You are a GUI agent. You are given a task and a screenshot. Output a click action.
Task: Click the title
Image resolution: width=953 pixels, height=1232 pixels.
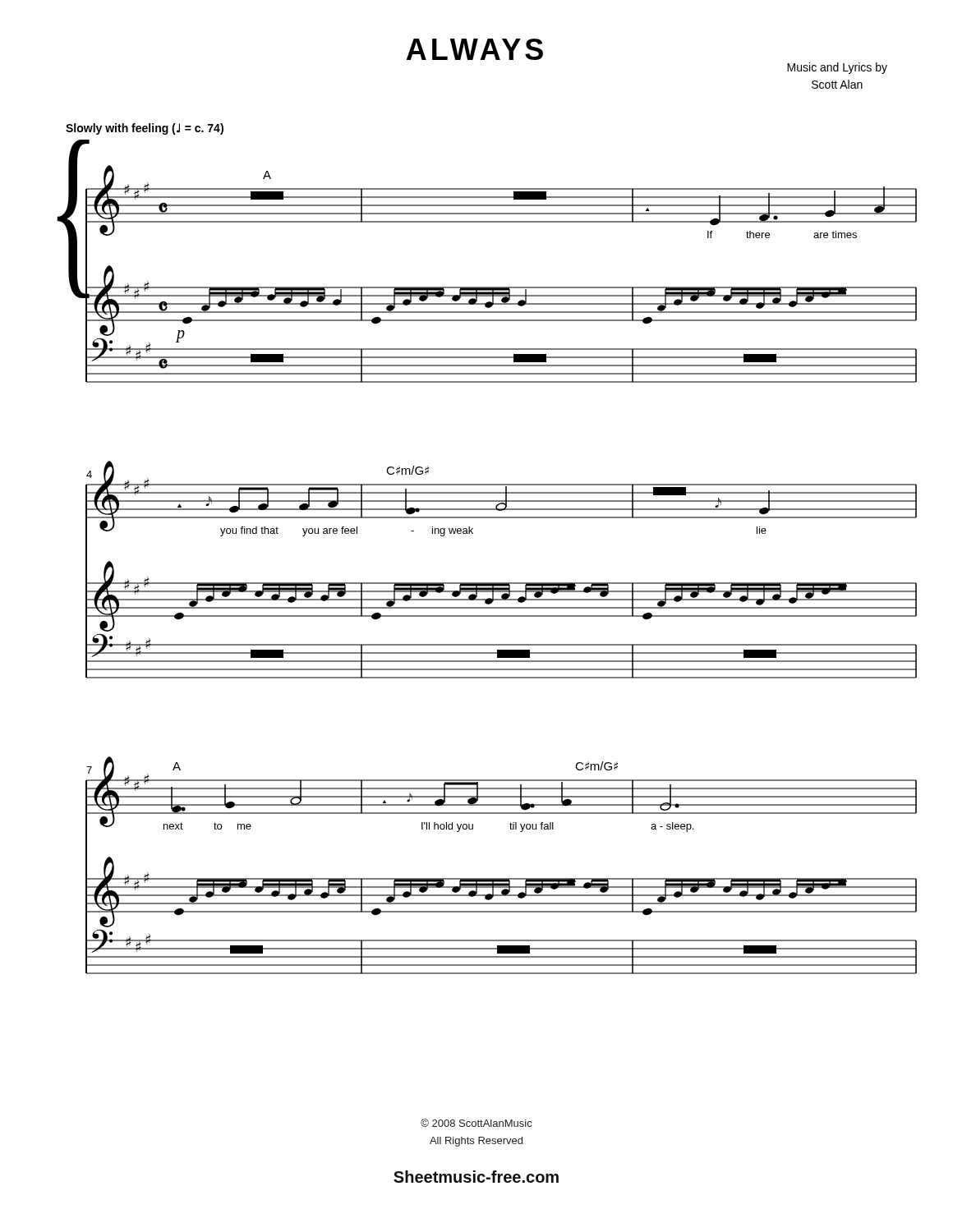tap(476, 50)
